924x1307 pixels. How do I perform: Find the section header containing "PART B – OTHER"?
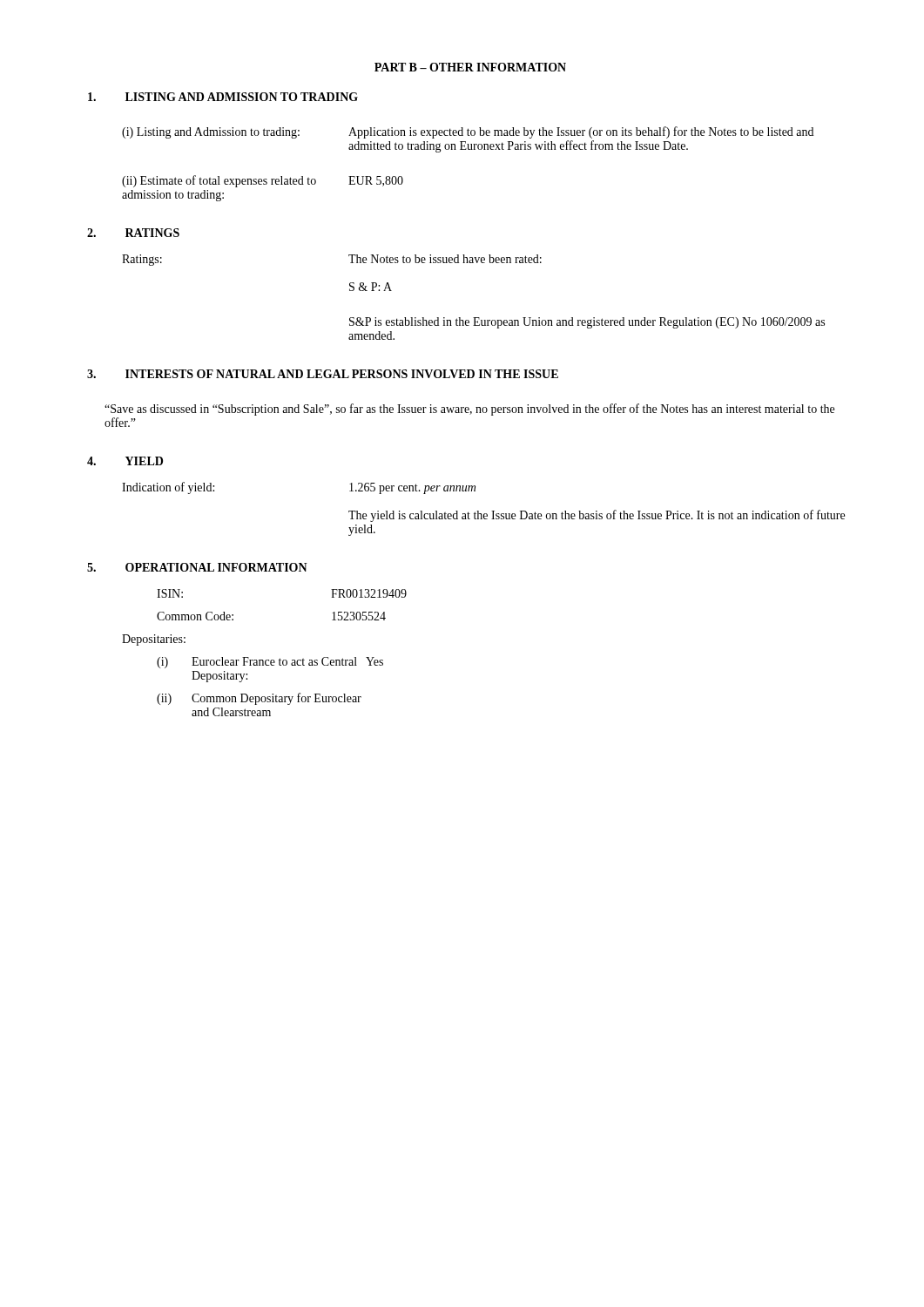click(470, 68)
